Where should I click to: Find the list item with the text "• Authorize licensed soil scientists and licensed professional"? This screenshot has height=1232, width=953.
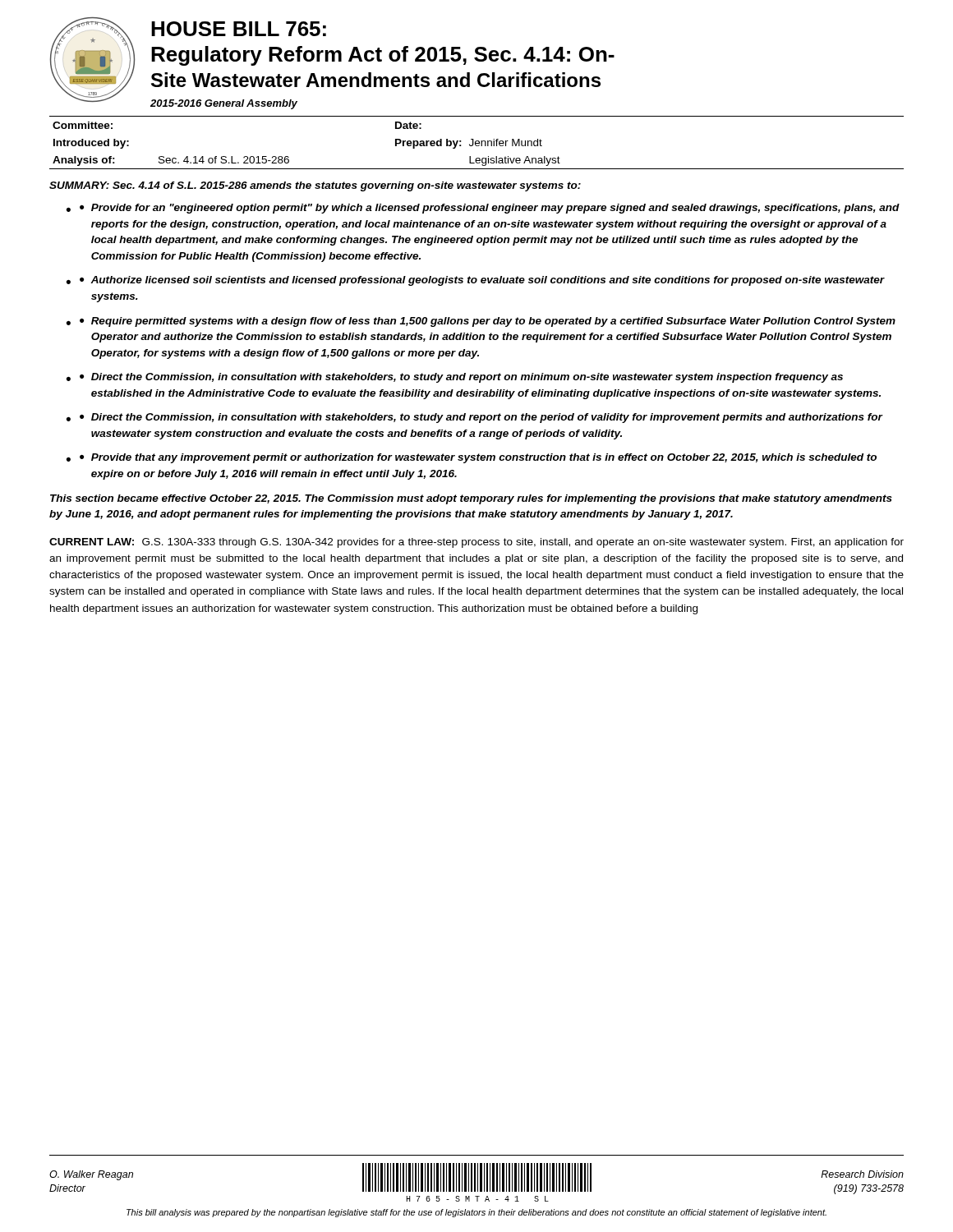coord(491,288)
